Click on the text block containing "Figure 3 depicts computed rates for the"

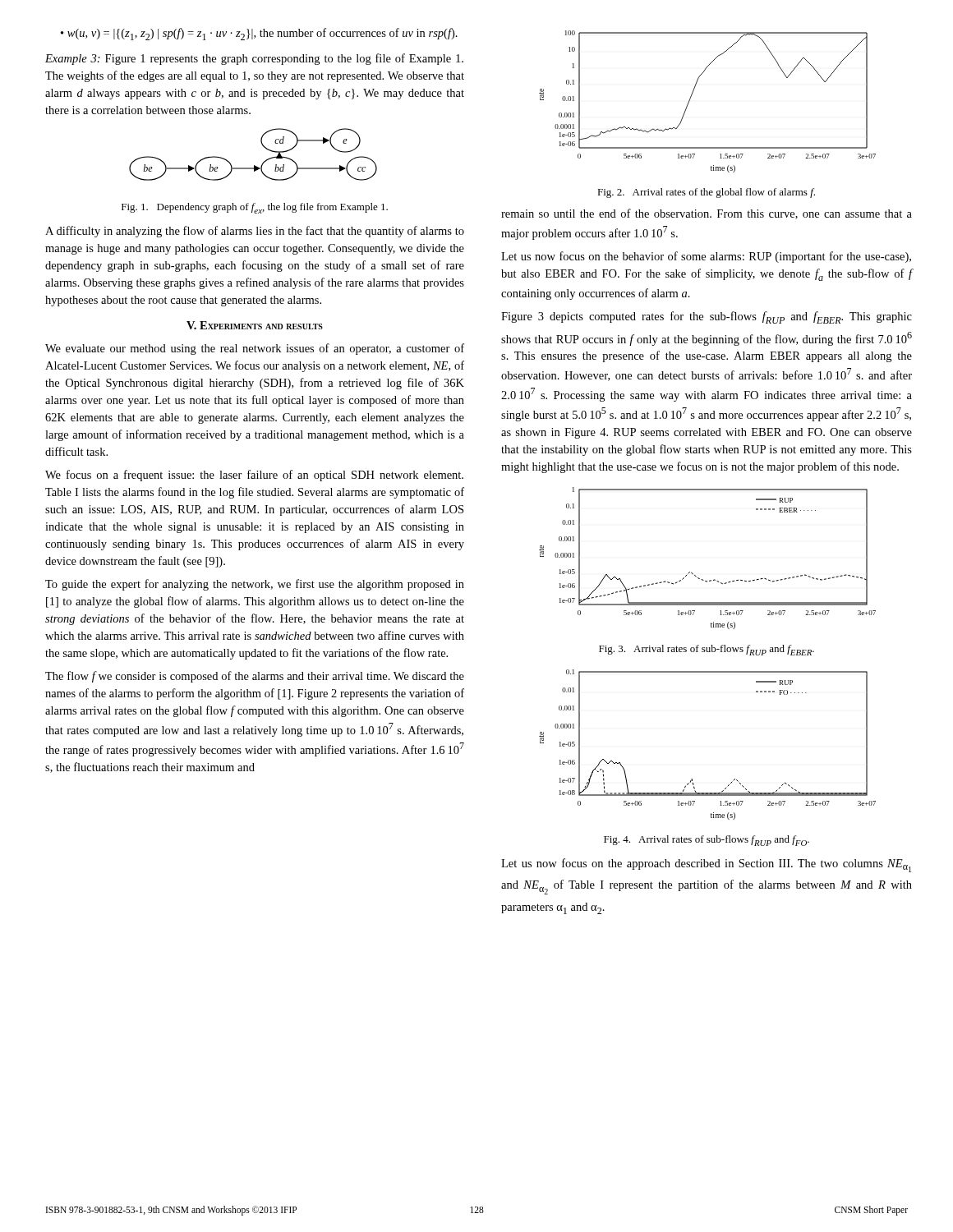[x=707, y=391]
